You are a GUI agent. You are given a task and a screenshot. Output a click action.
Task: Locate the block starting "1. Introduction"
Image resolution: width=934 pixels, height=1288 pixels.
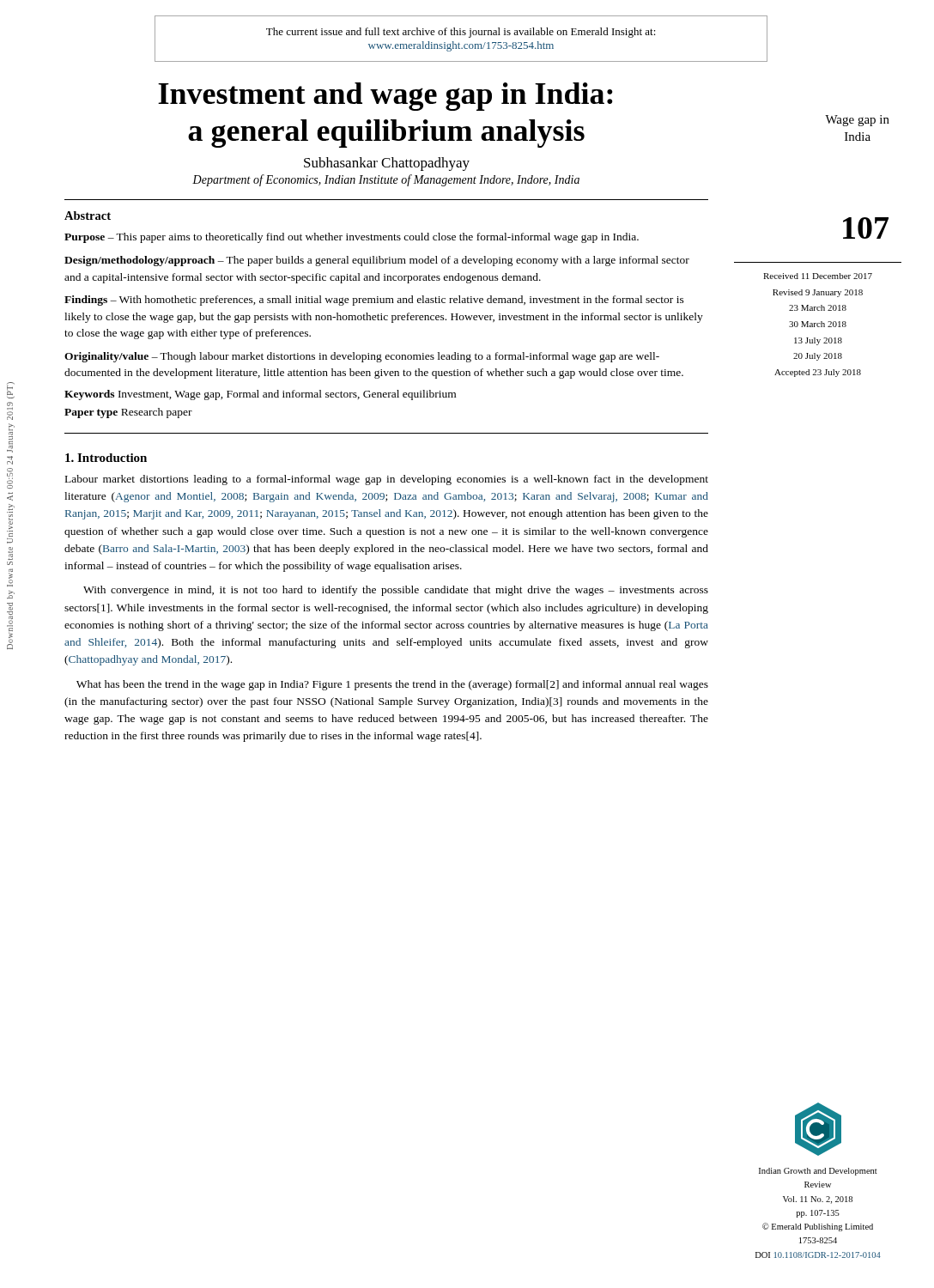106,458
